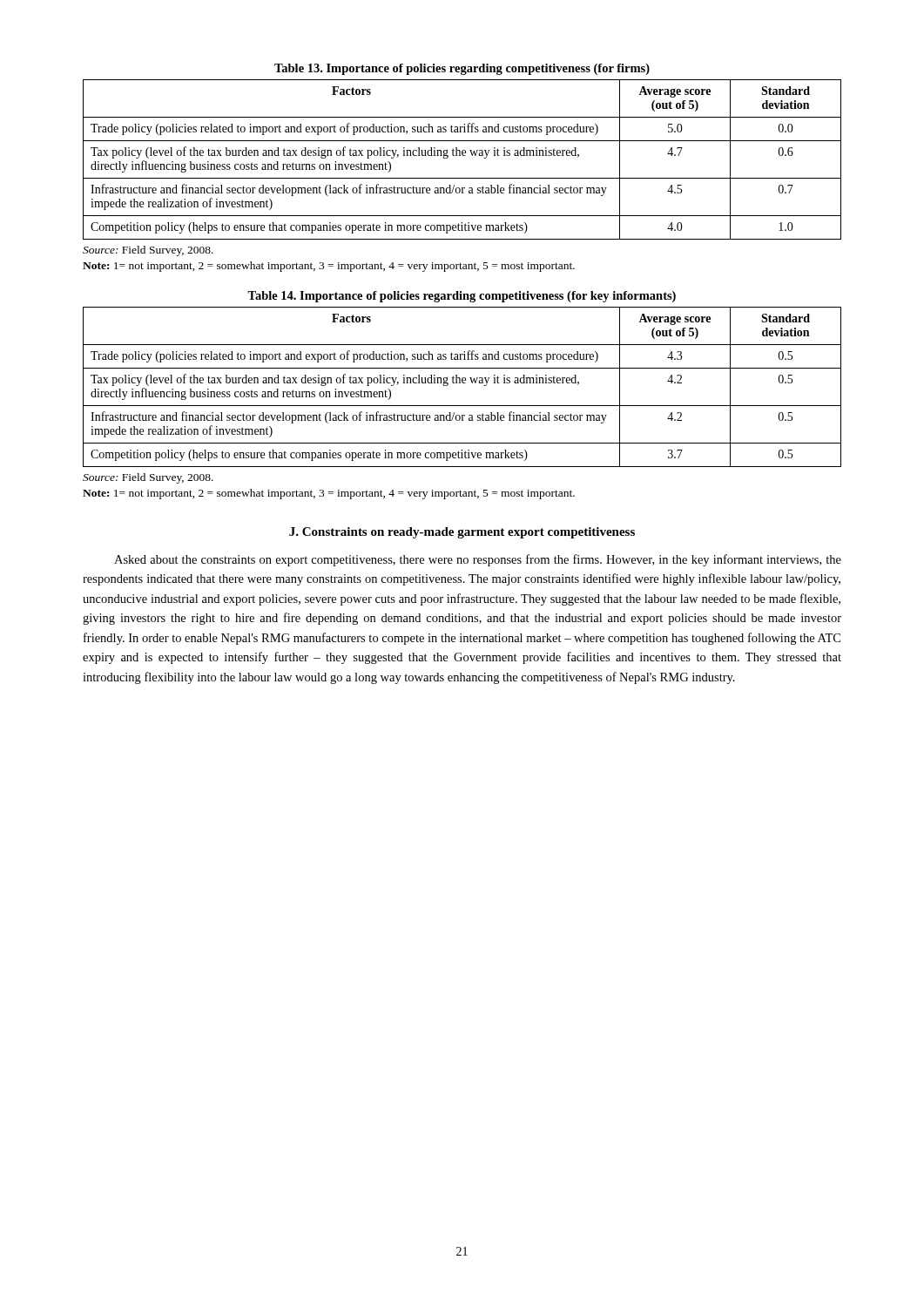Find the section header that says "J. Constraints on ready-made garment export"

pos(462,531)
